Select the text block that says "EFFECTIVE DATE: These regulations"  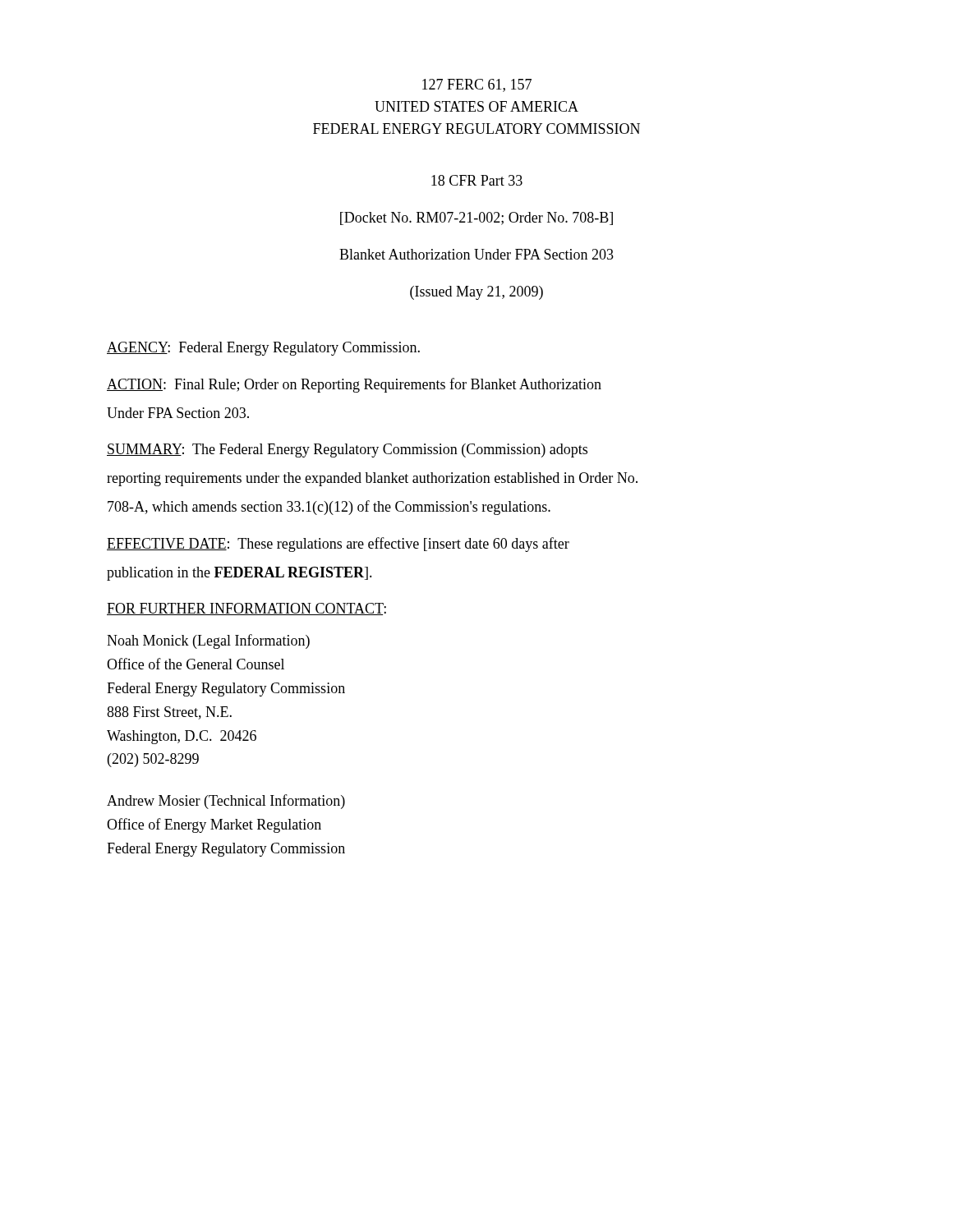[338, 544]
